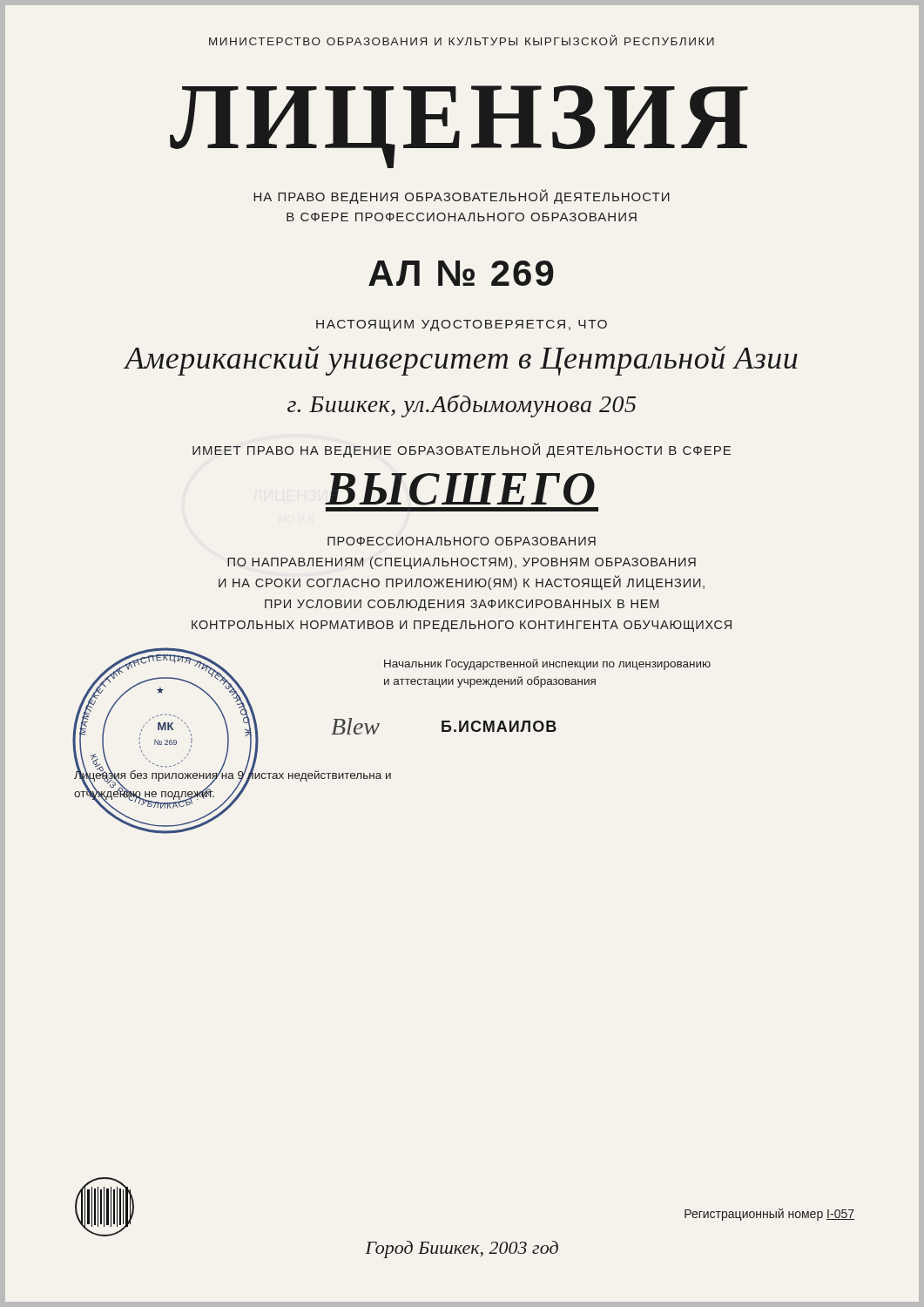
Task: Click on the text starting "Blew Б.ИСМАИЛОВ"
Action: (444, 727)
